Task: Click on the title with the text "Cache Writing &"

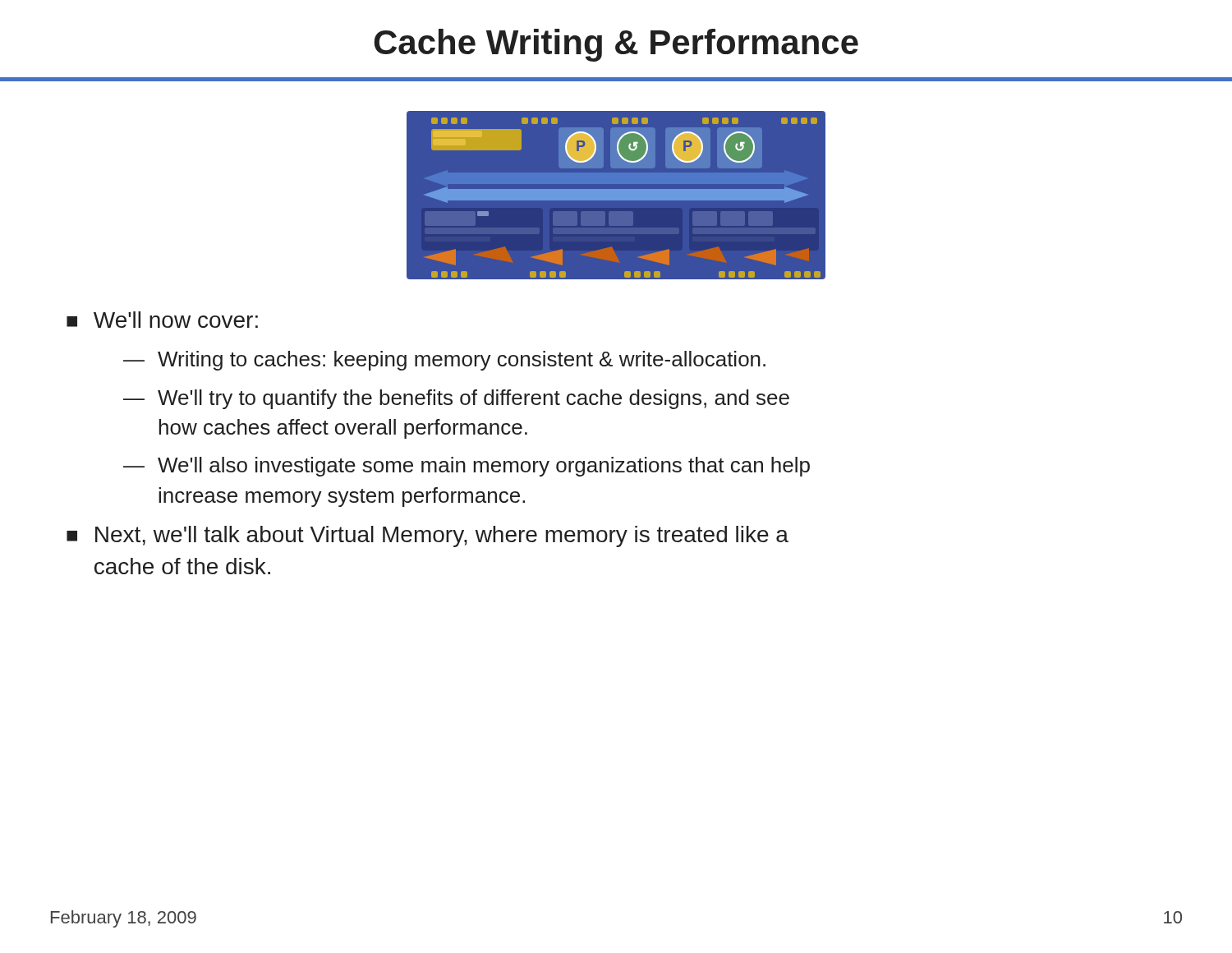Action: point(616,43)
